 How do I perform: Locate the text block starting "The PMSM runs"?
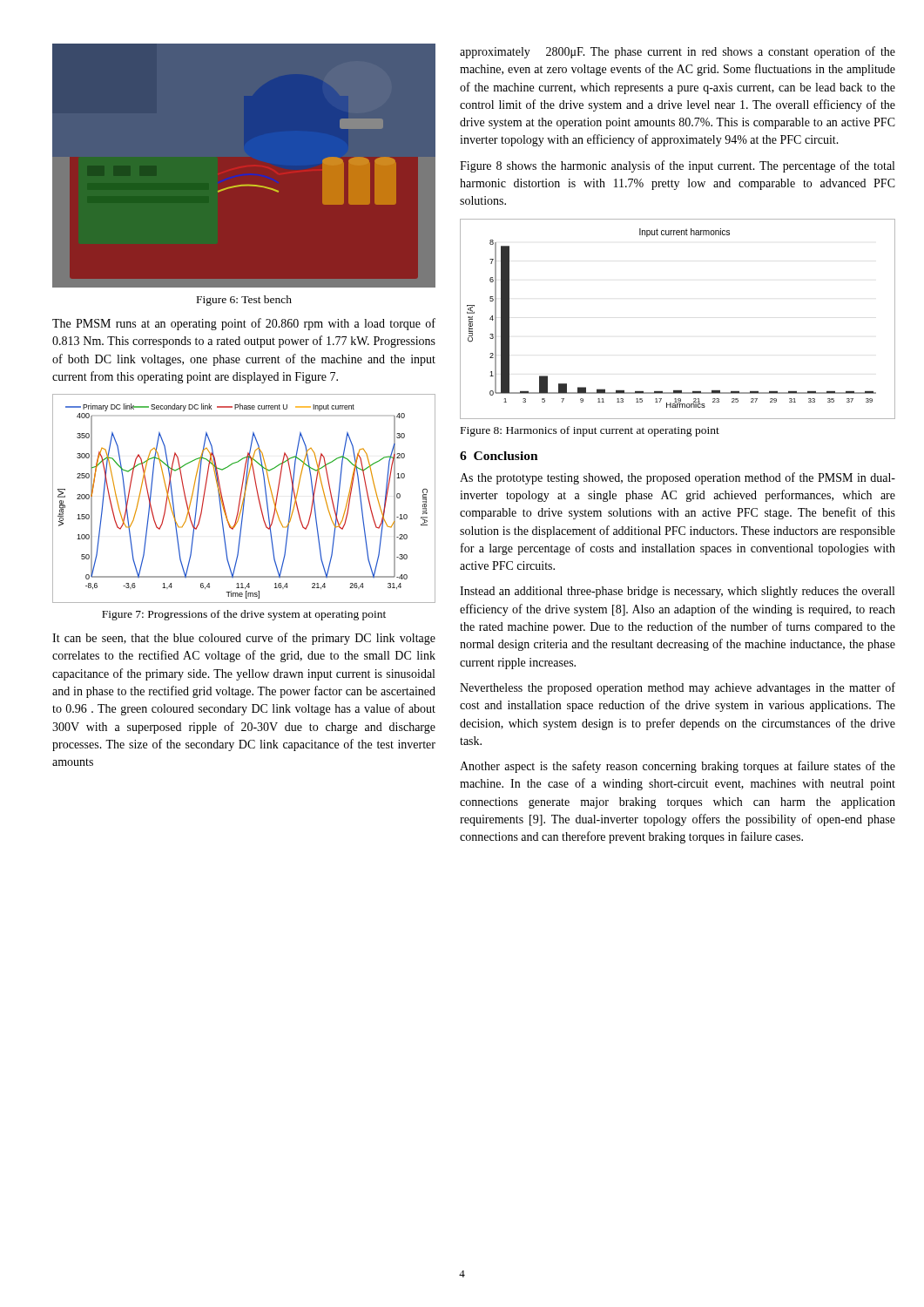(x=244, y=351)
